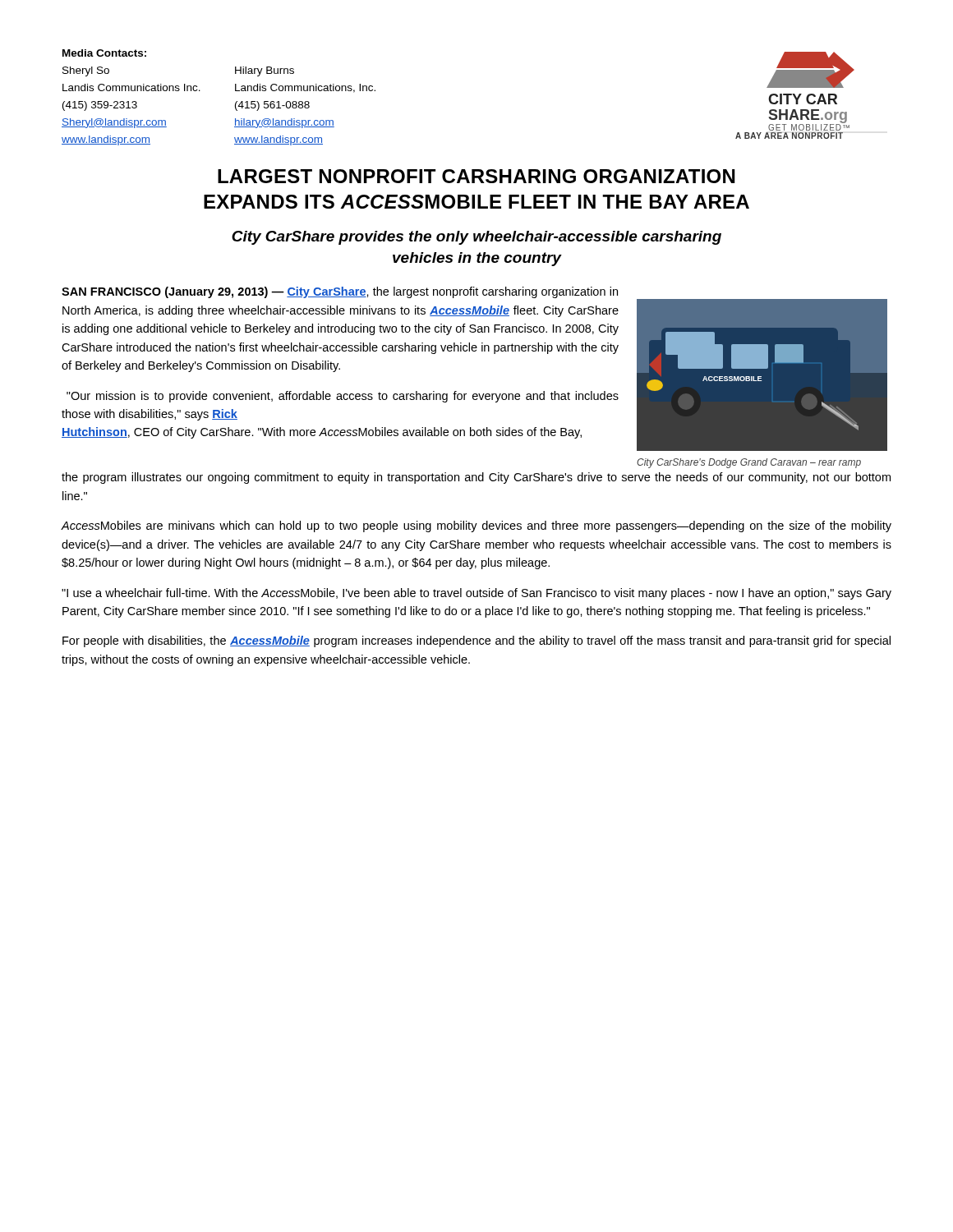The height and width of the screenshot is (1232, 953).
Task: Select the photo
Action: tap(764, 376)
